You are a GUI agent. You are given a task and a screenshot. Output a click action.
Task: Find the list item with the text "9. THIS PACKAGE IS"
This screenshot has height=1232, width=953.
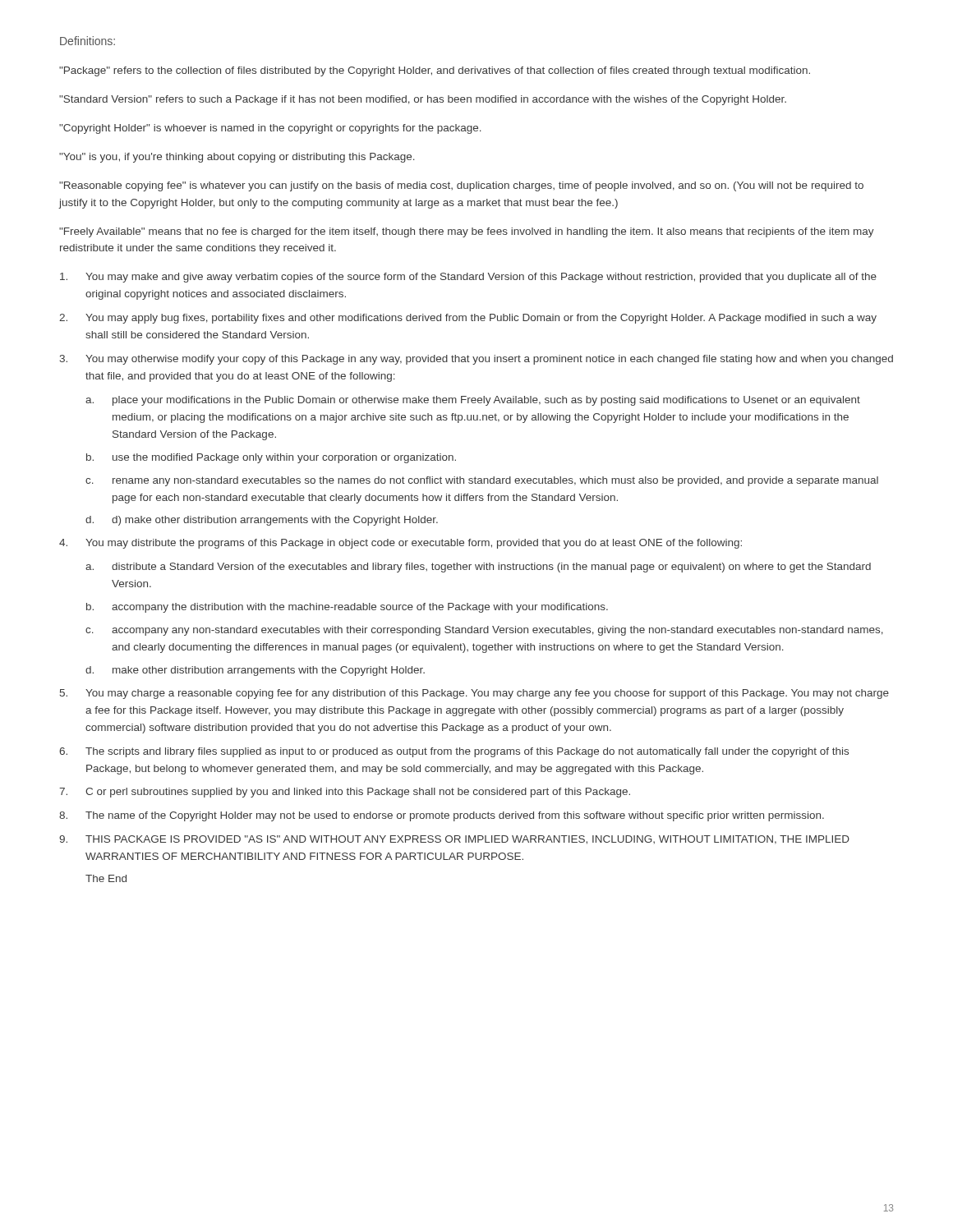tap(476, 849)
